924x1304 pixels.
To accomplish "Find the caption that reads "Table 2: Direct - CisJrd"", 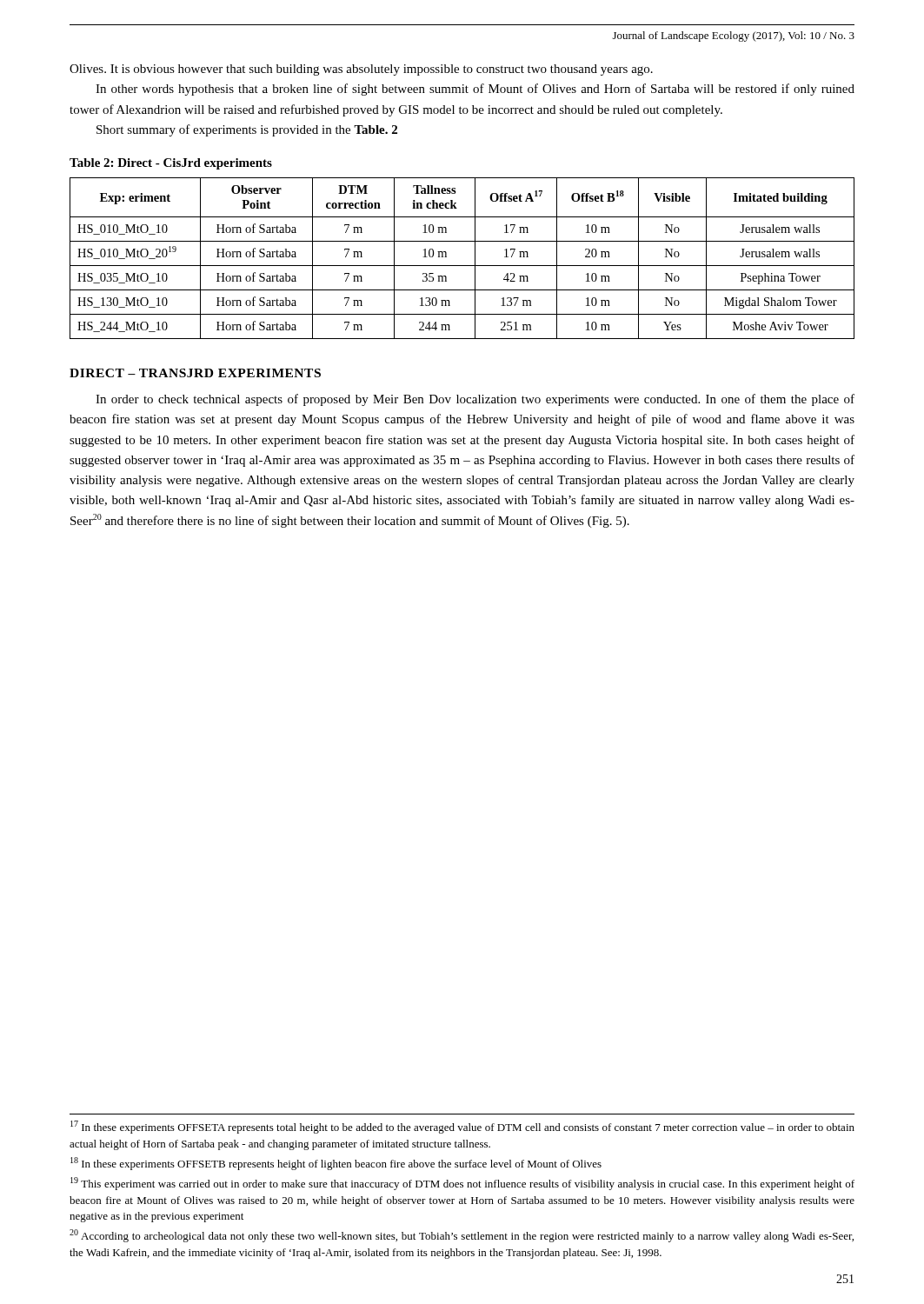I will [x=171, y=163].
